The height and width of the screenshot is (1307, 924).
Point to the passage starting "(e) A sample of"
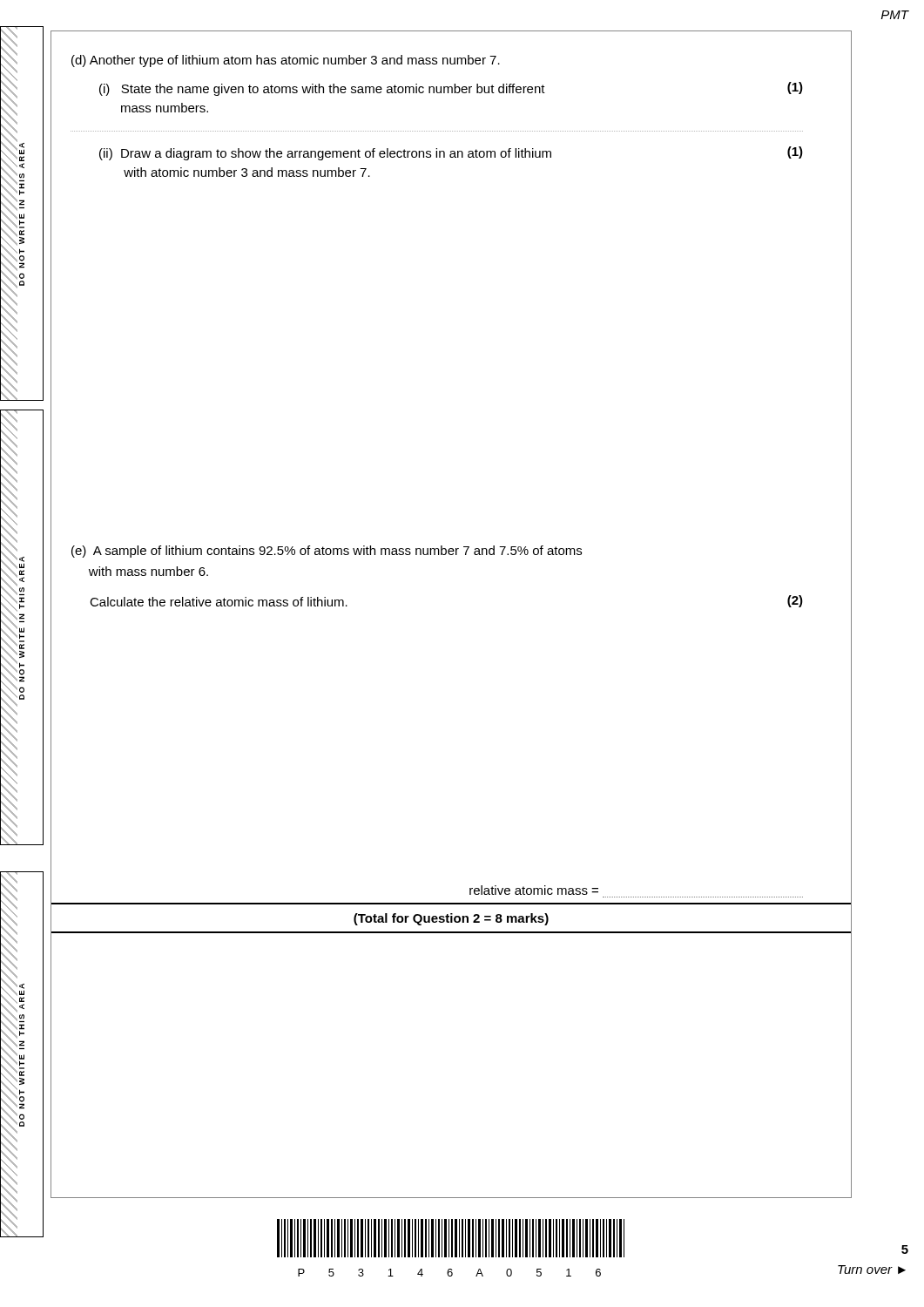pyautogui.click(x=326, y=560)
